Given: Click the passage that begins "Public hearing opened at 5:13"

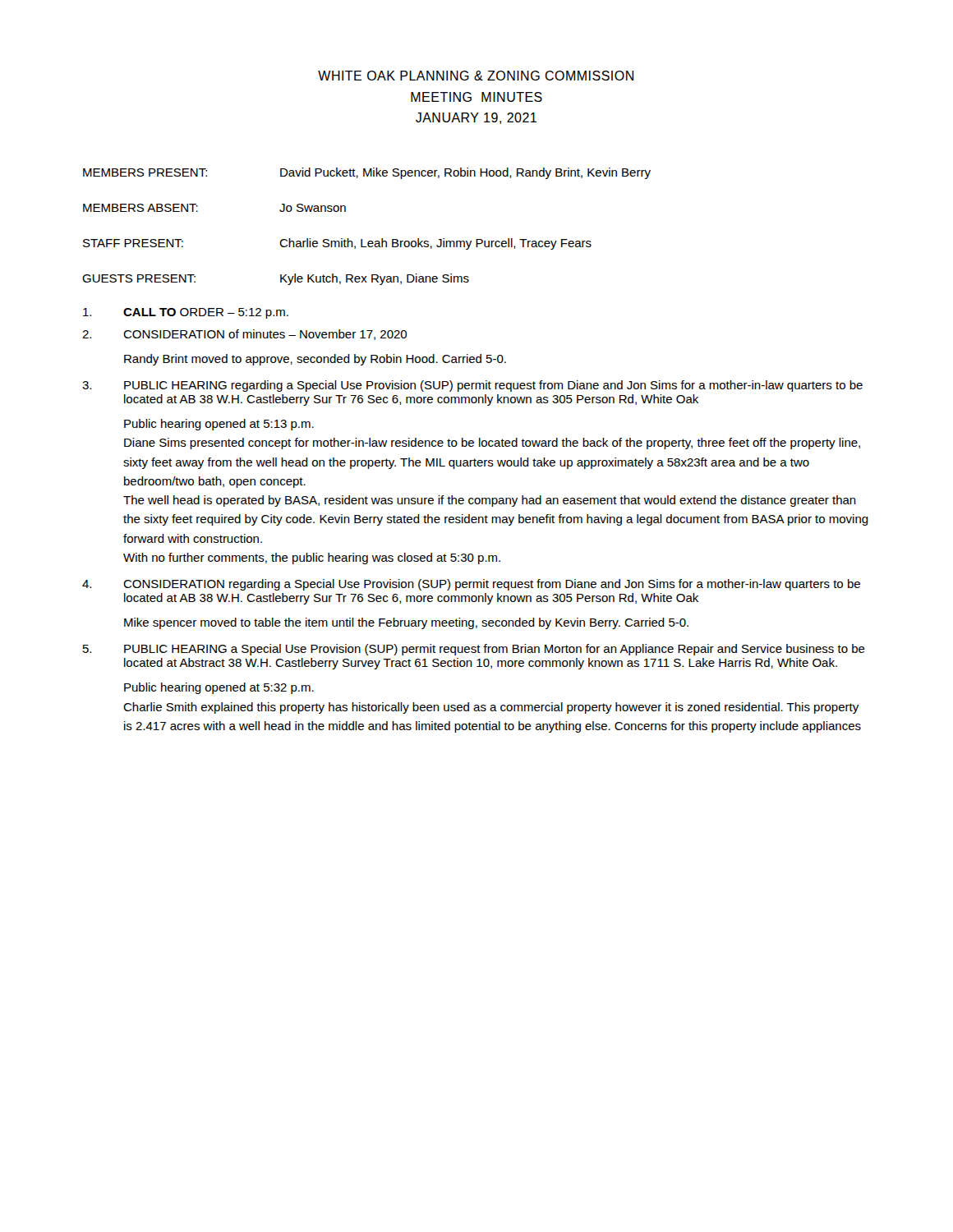Looking at the screenshot, I should (496, 490).
